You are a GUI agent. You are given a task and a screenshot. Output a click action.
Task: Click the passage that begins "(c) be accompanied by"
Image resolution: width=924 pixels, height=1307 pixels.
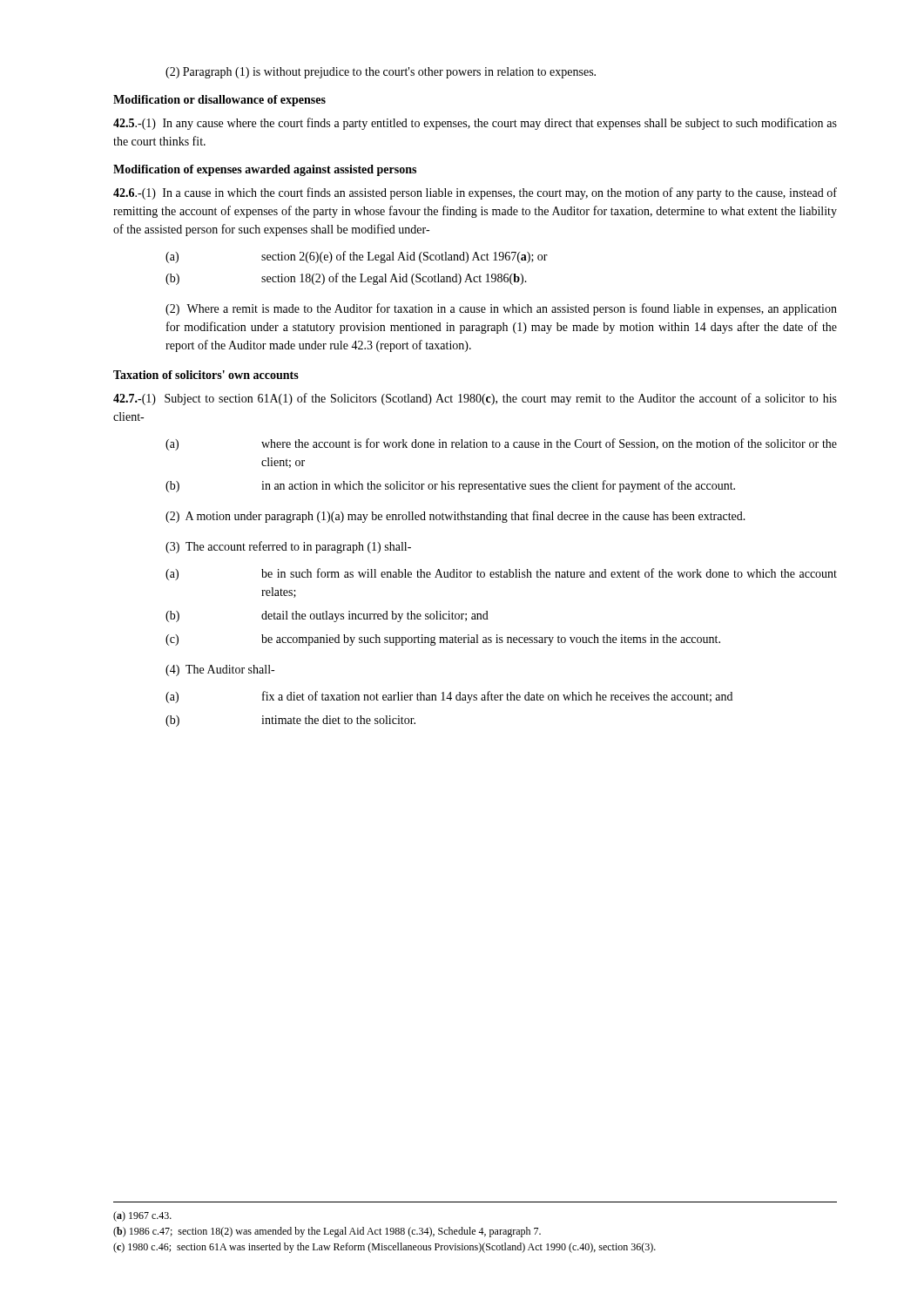[x=475, y=639]
